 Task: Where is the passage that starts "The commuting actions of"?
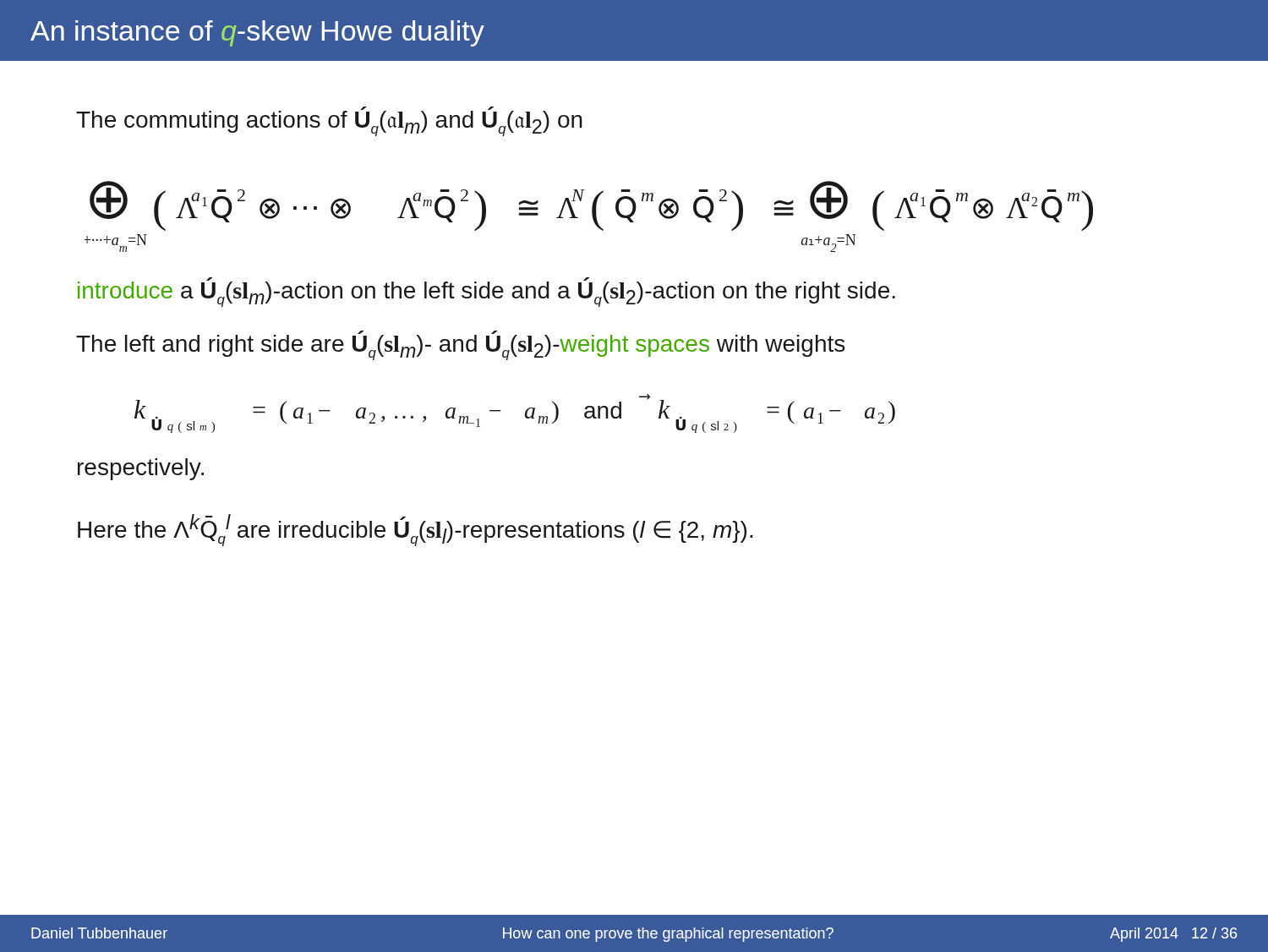point(330,122)
